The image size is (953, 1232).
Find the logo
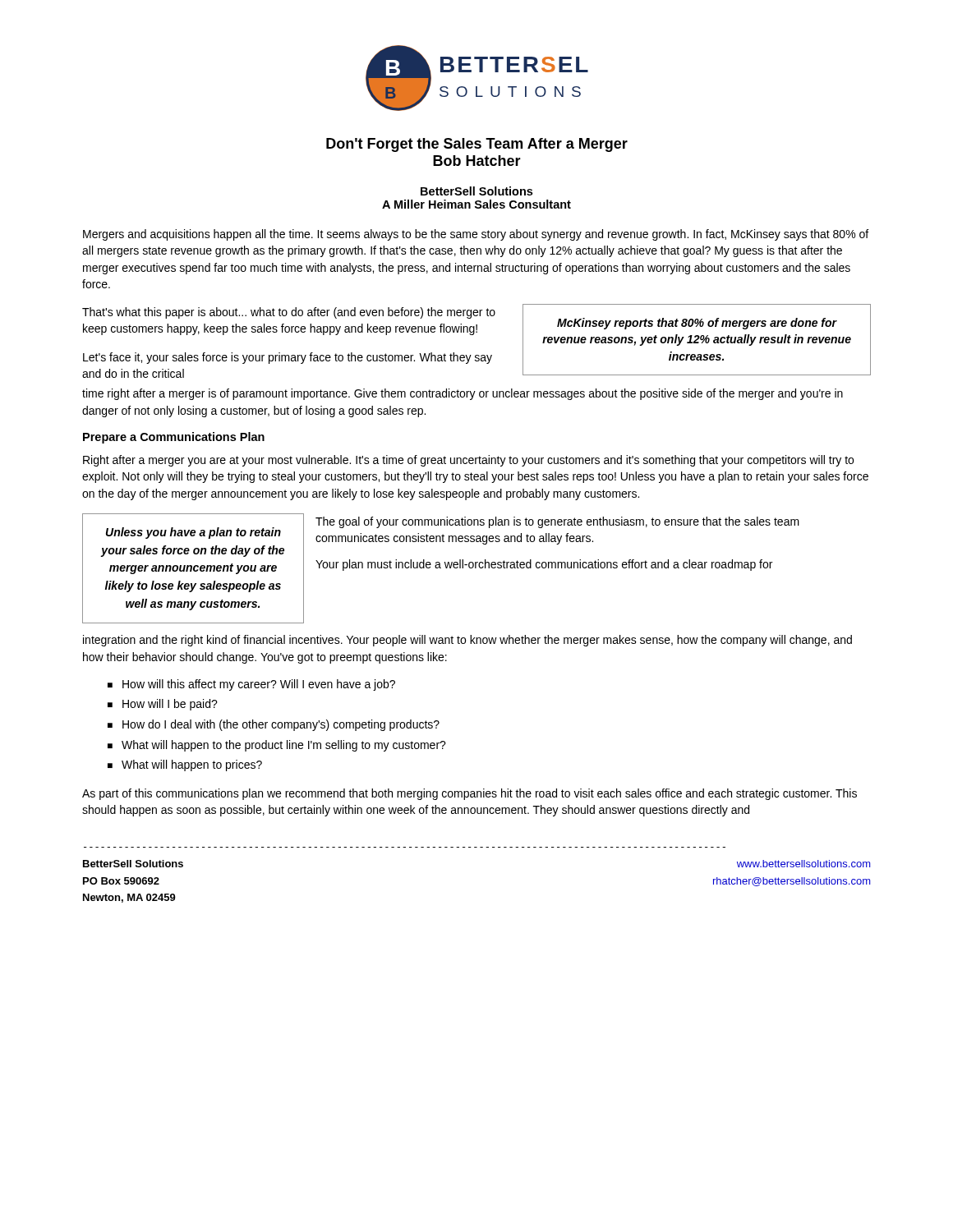pos(476,79)
